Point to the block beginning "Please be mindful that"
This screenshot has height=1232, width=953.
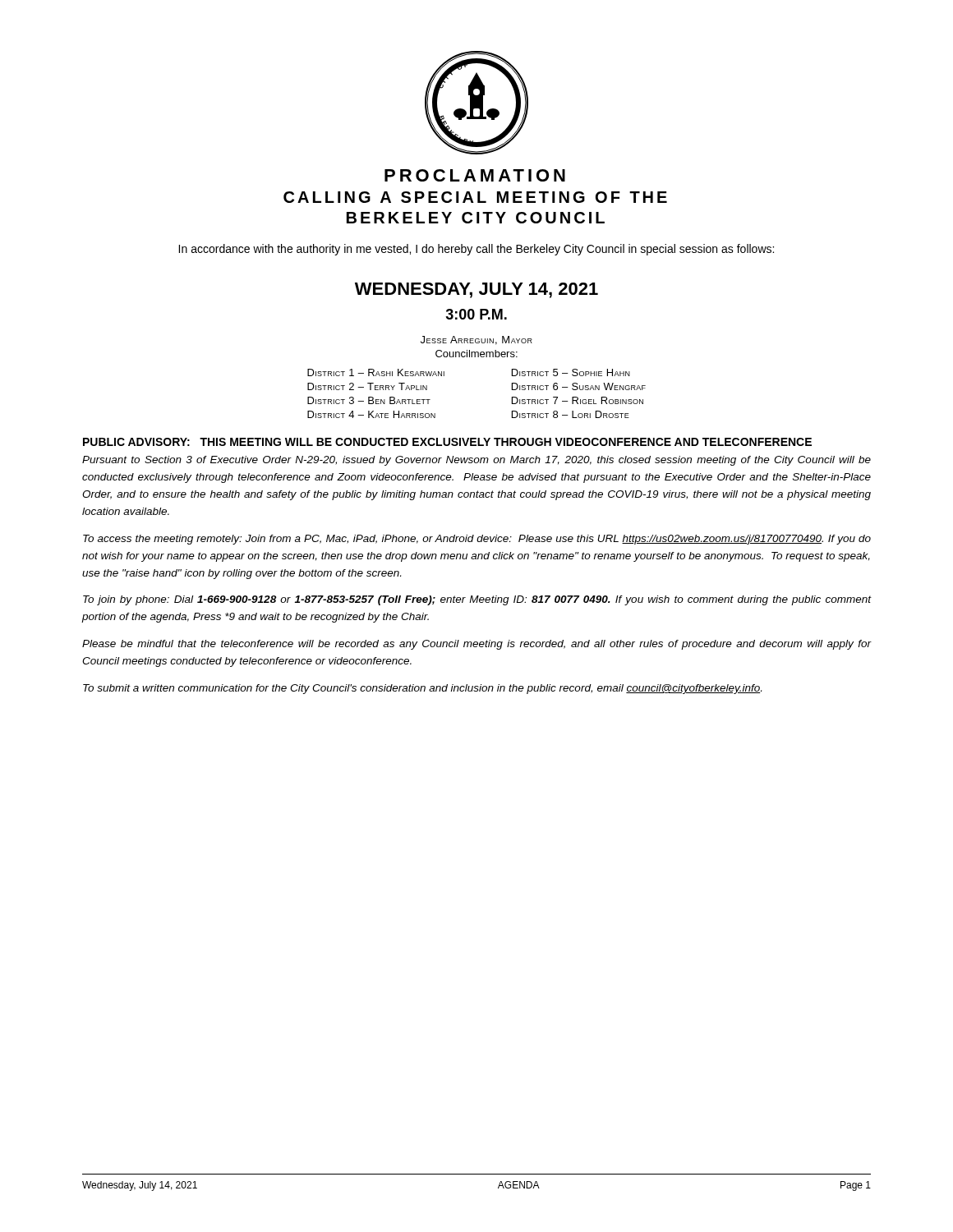click(476, 652)
